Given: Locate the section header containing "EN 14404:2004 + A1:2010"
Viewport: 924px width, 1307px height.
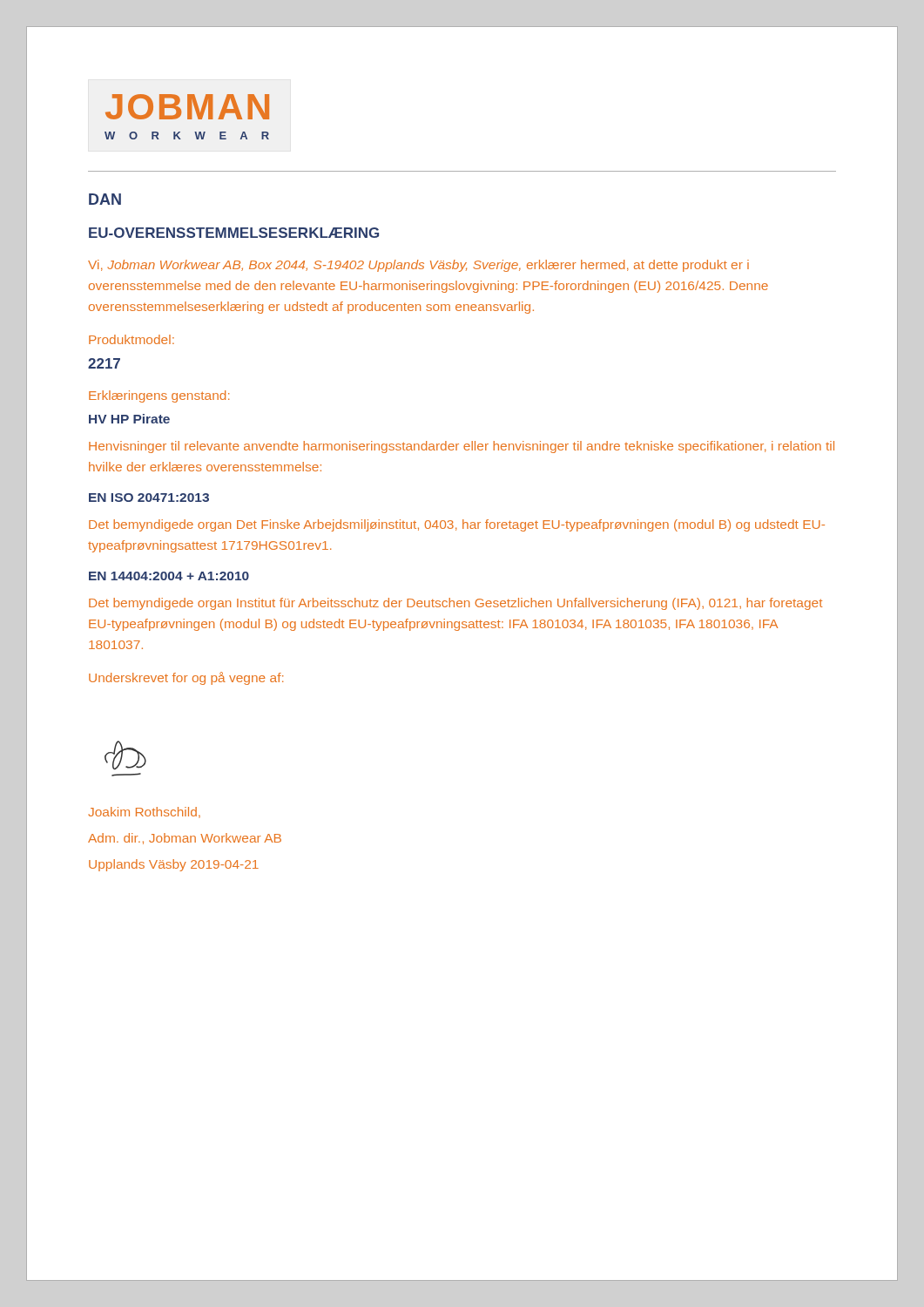Looking at the screenshot, I should coord(169,576).
